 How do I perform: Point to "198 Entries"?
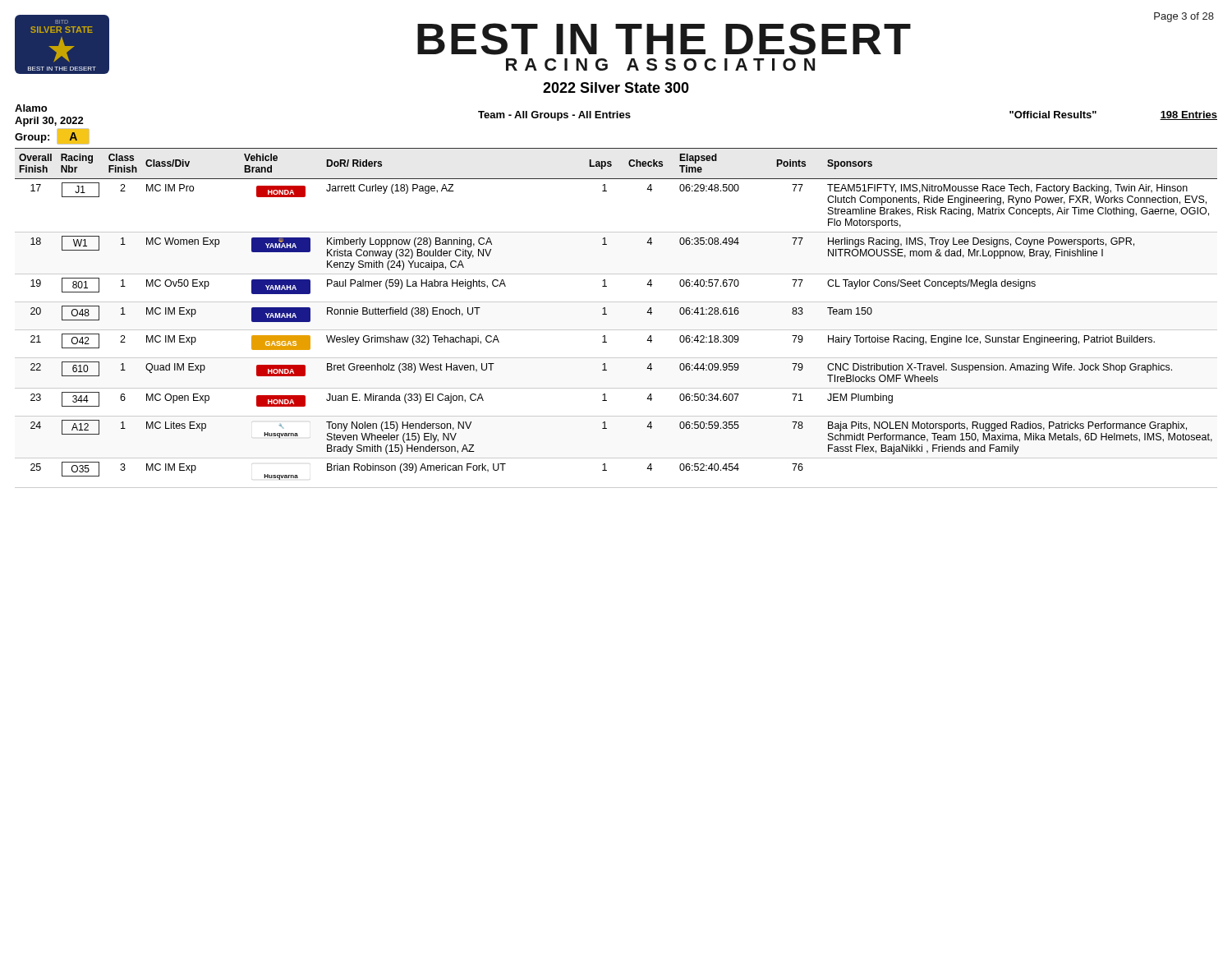coord(1189,114)
